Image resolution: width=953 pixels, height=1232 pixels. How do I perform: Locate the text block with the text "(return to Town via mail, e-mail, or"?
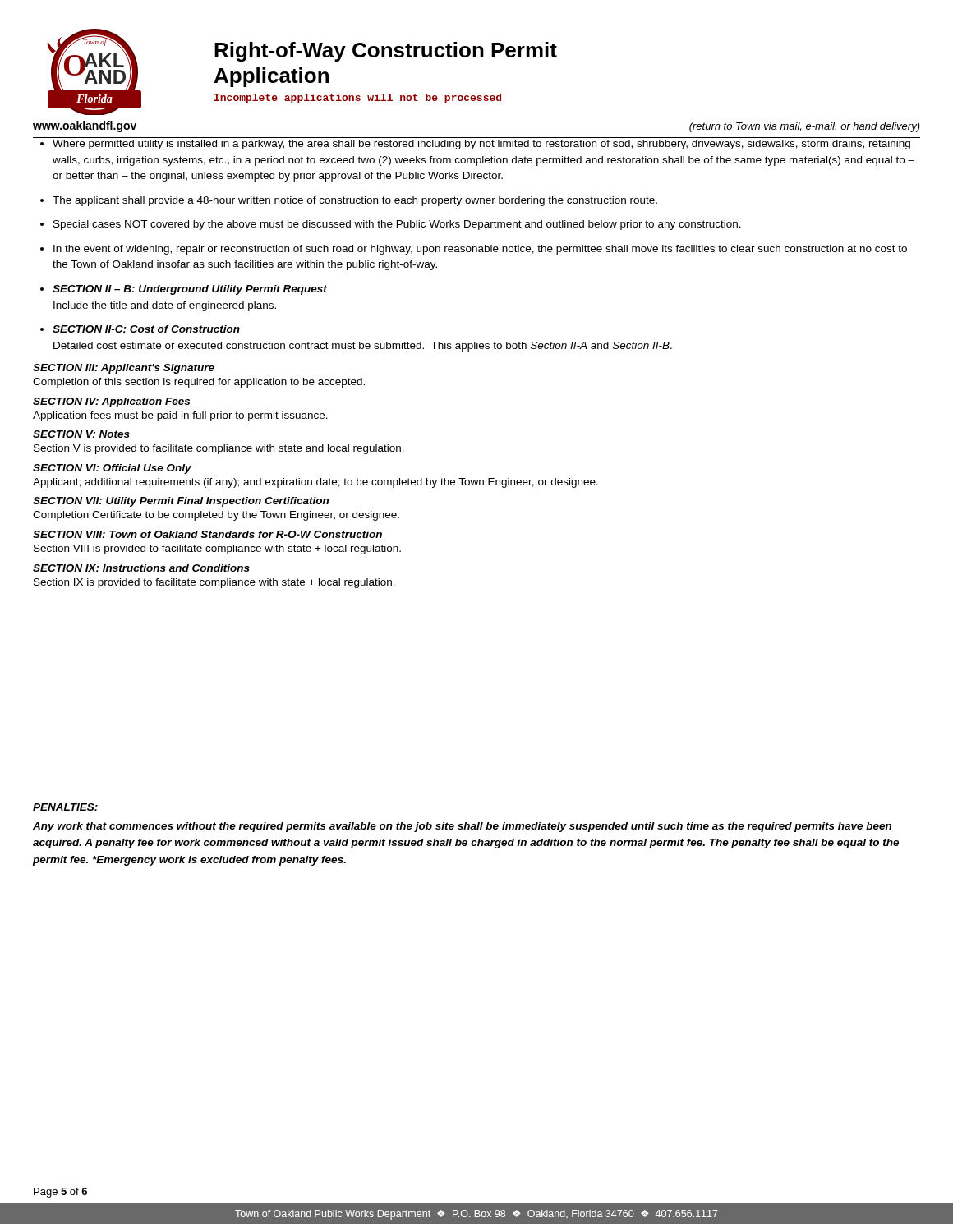coord(805,126)
